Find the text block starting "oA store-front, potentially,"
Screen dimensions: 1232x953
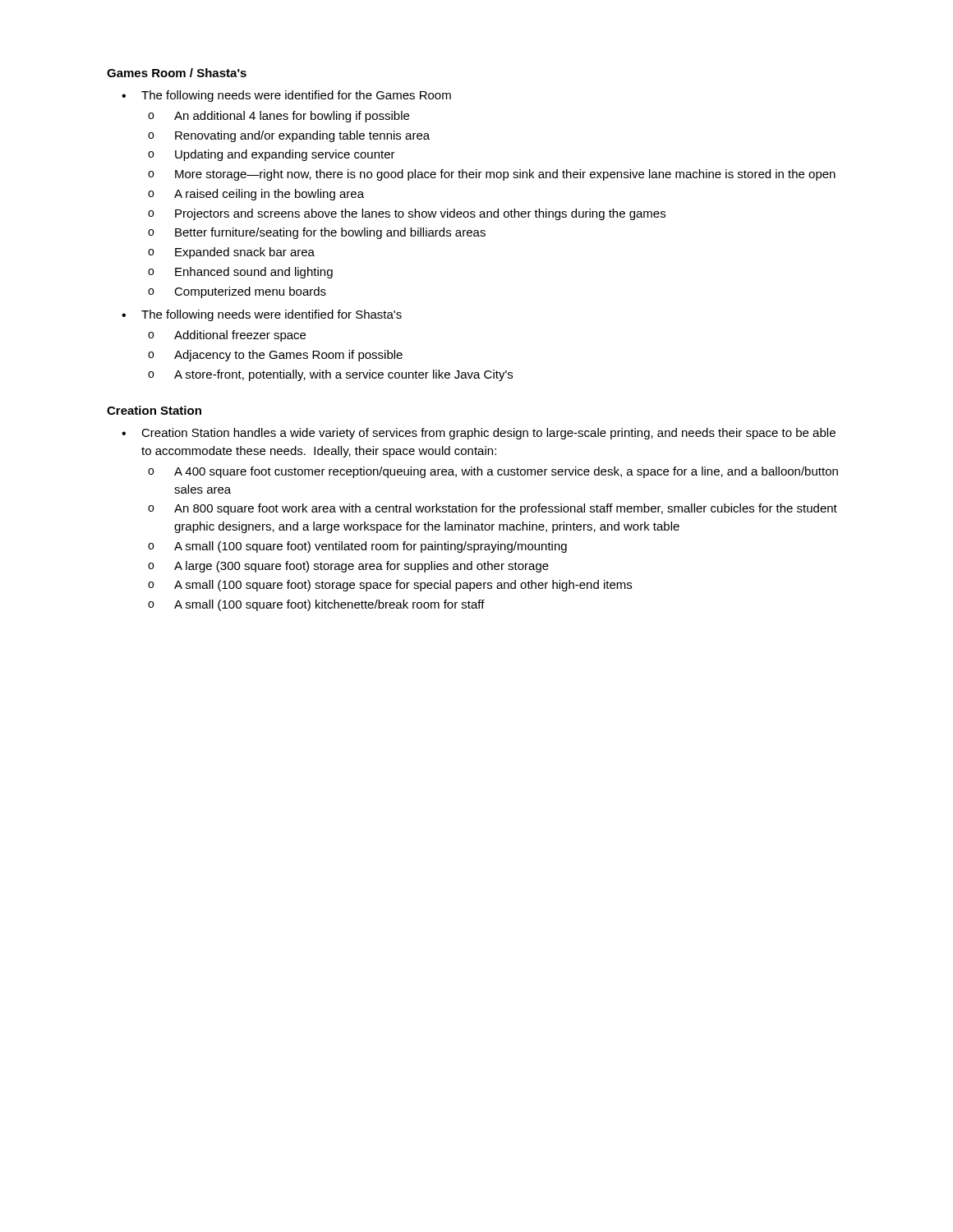tap(494, 374)
